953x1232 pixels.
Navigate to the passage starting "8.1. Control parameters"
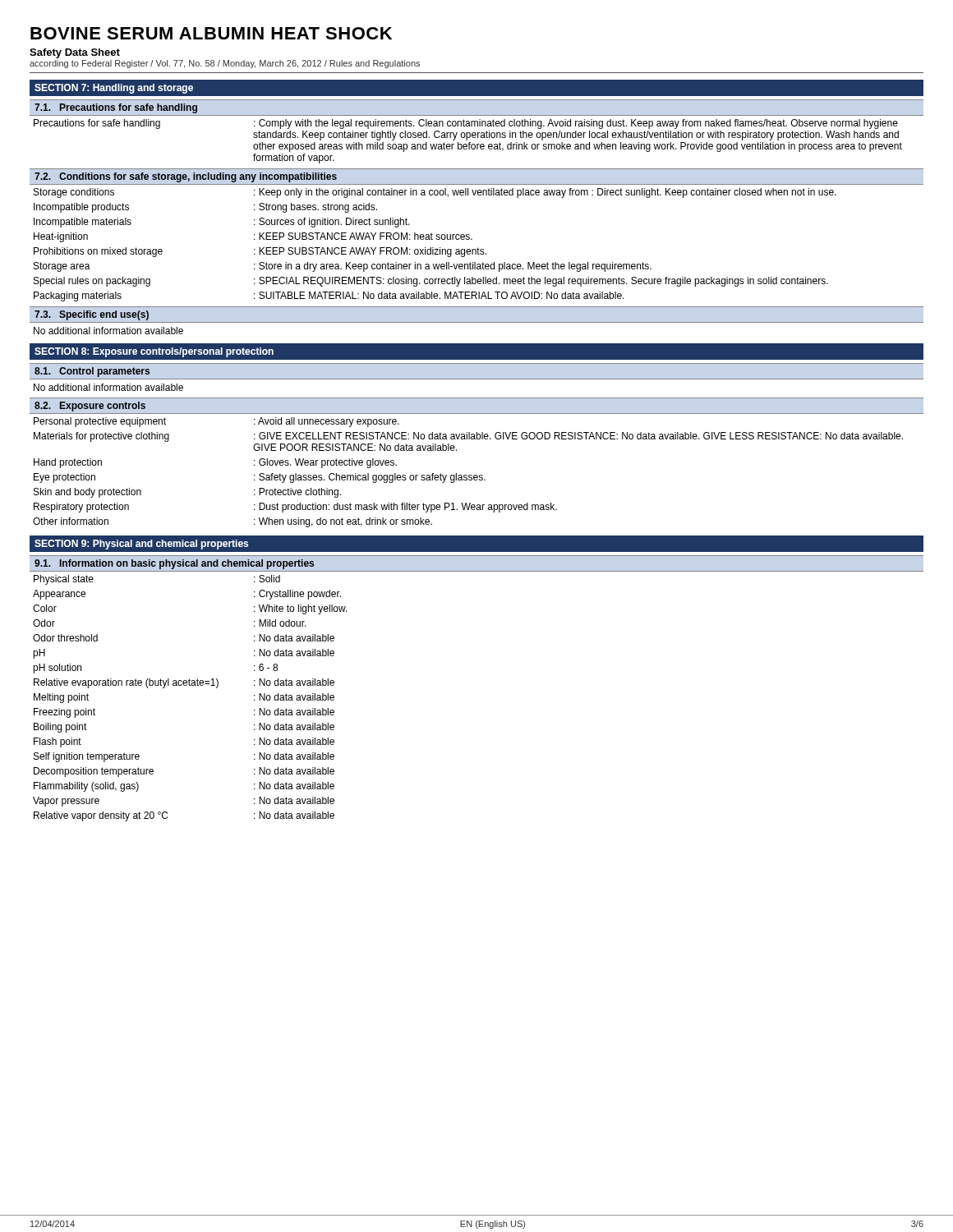click(476, 371)
